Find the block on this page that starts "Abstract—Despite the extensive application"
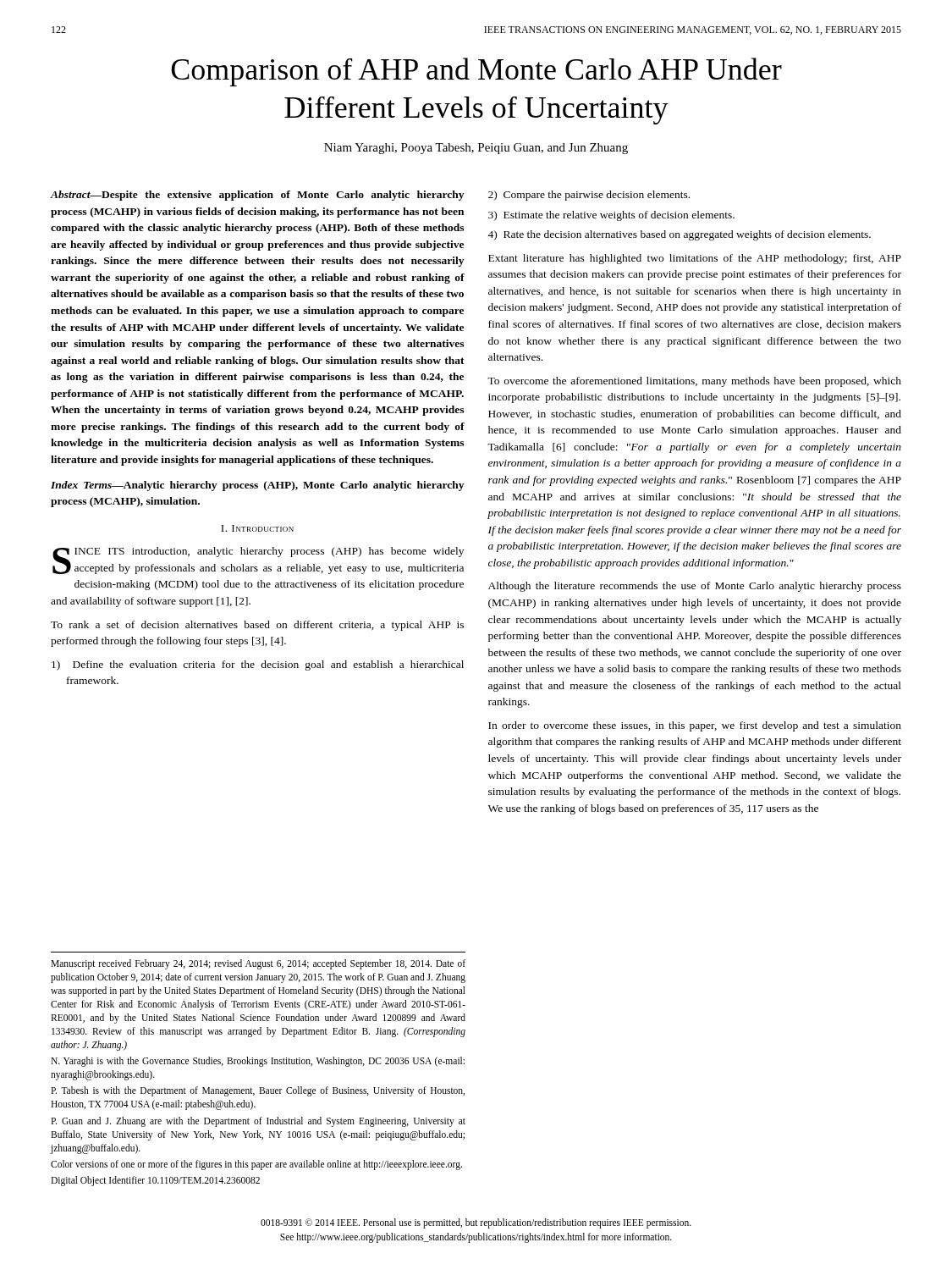 257,327
